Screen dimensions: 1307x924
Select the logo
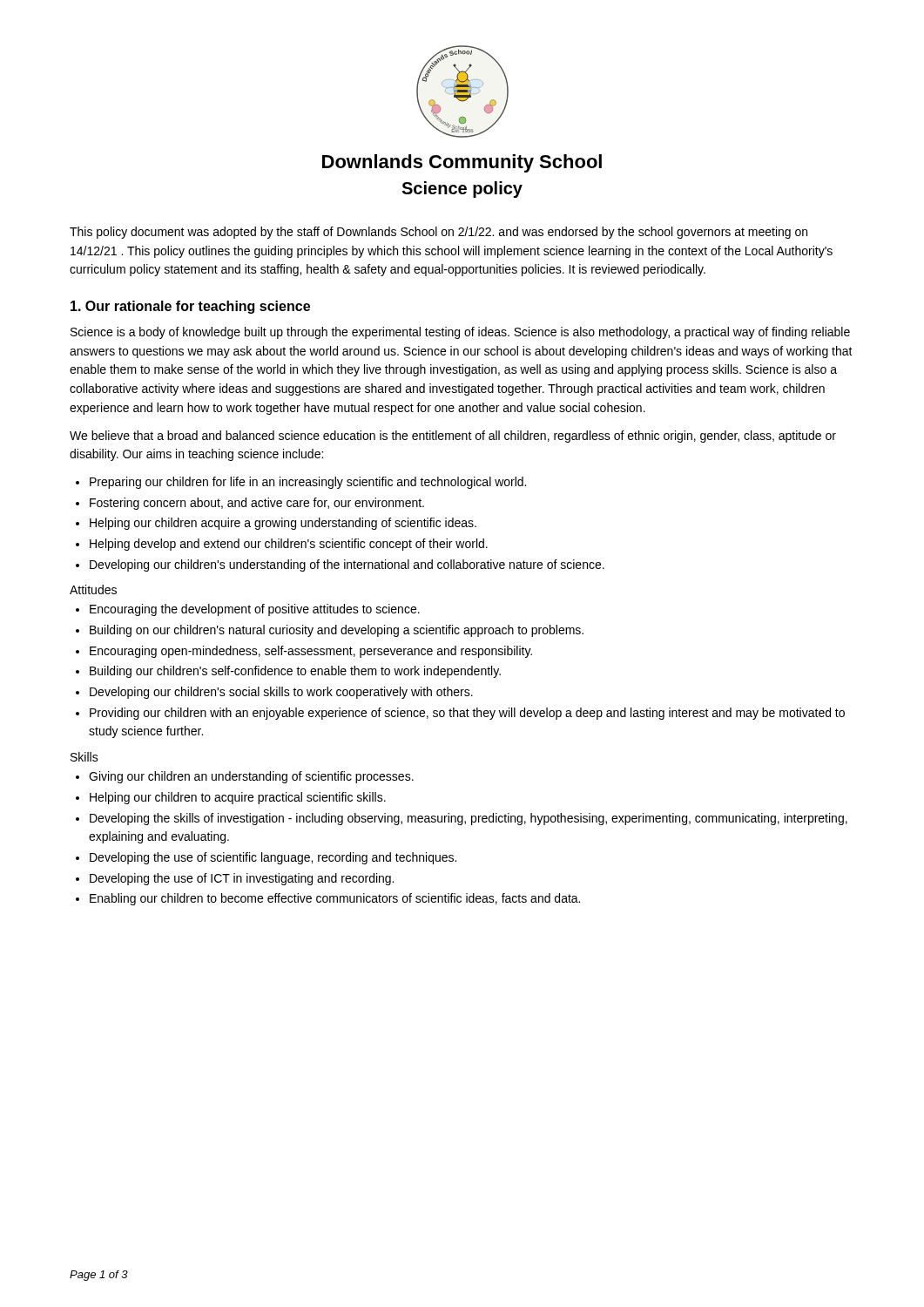(x=462, y=93)
